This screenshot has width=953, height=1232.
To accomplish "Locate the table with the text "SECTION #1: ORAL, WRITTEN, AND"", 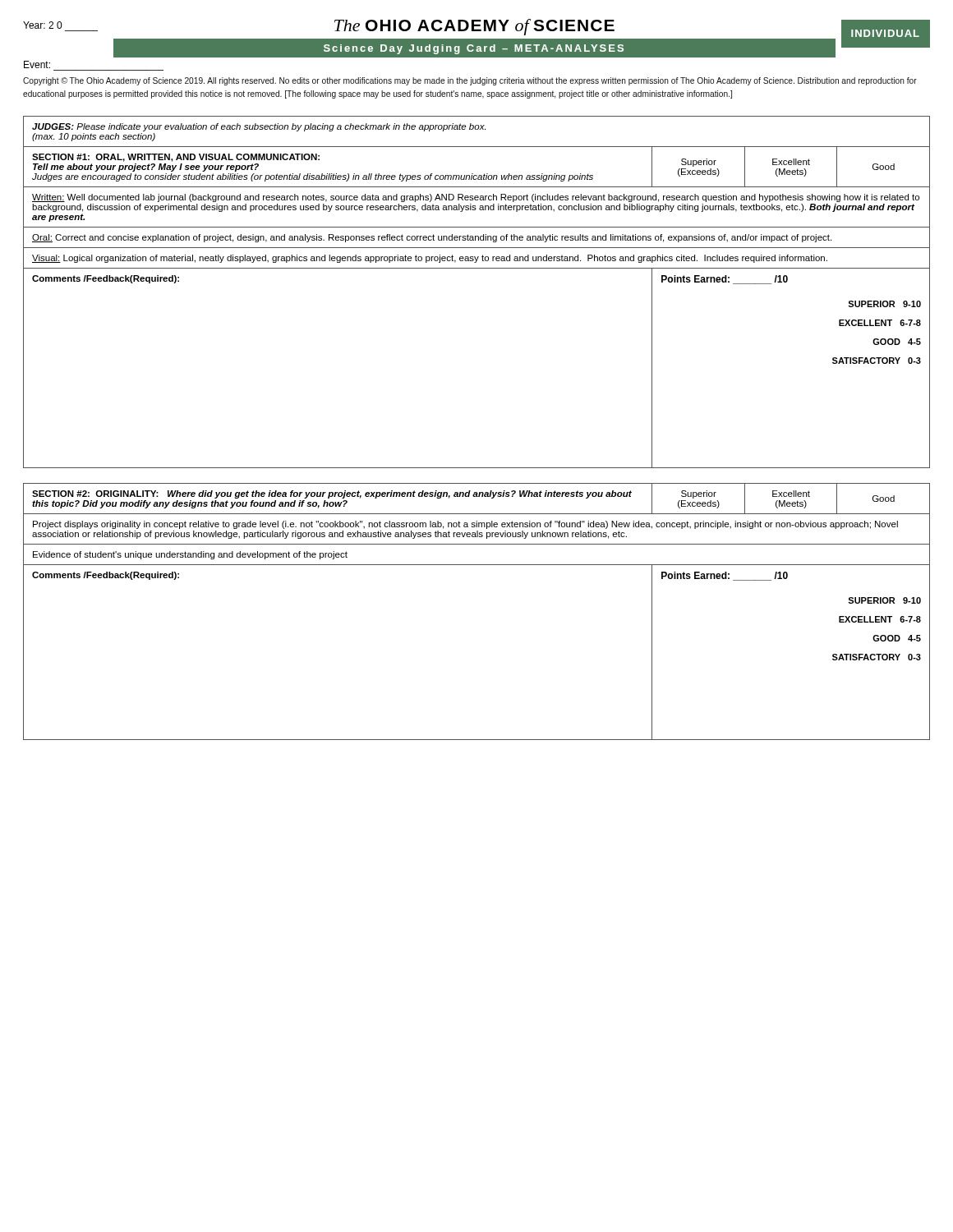I will coord(476,292).
